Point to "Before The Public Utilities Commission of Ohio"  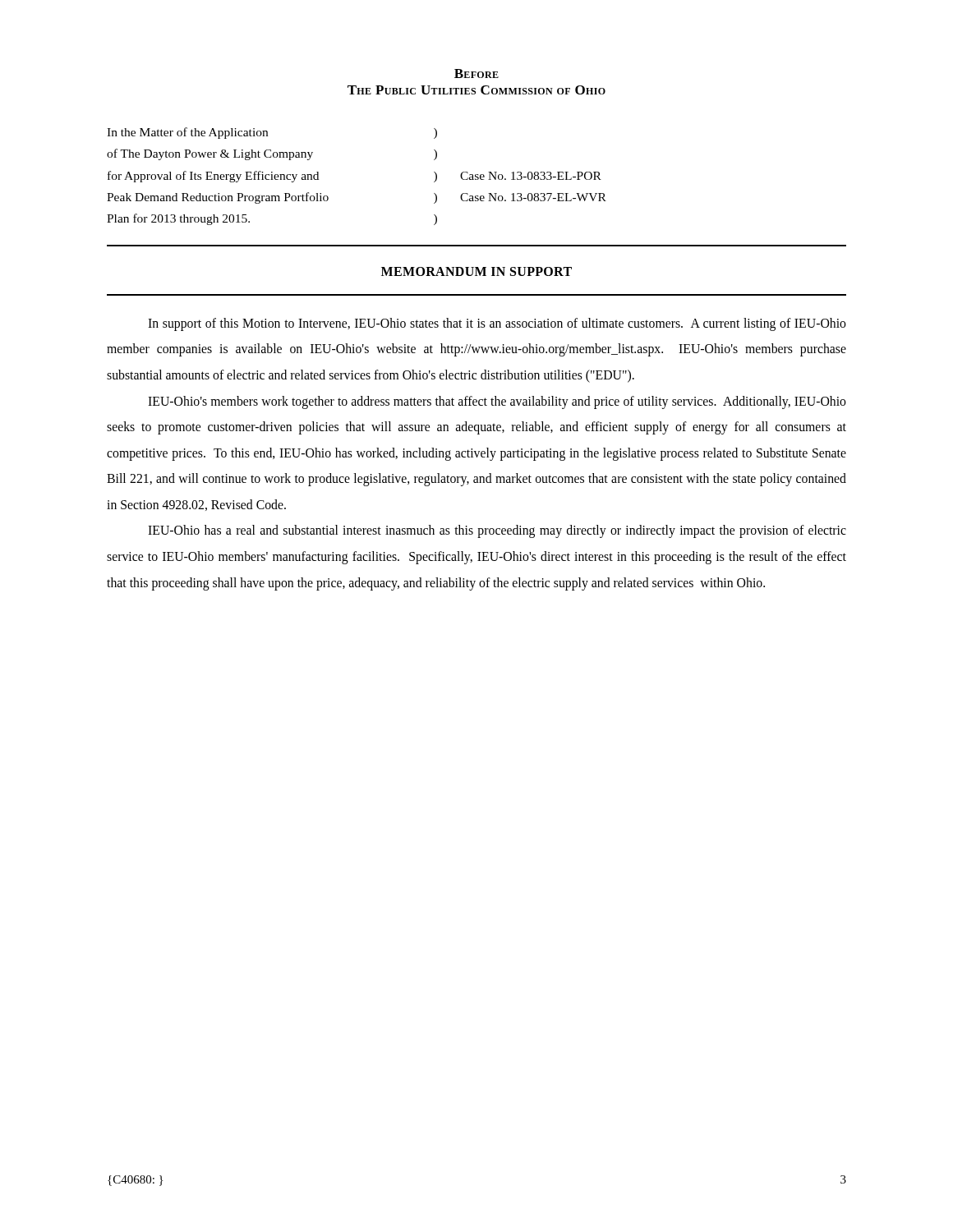click(x=476, y=82)
